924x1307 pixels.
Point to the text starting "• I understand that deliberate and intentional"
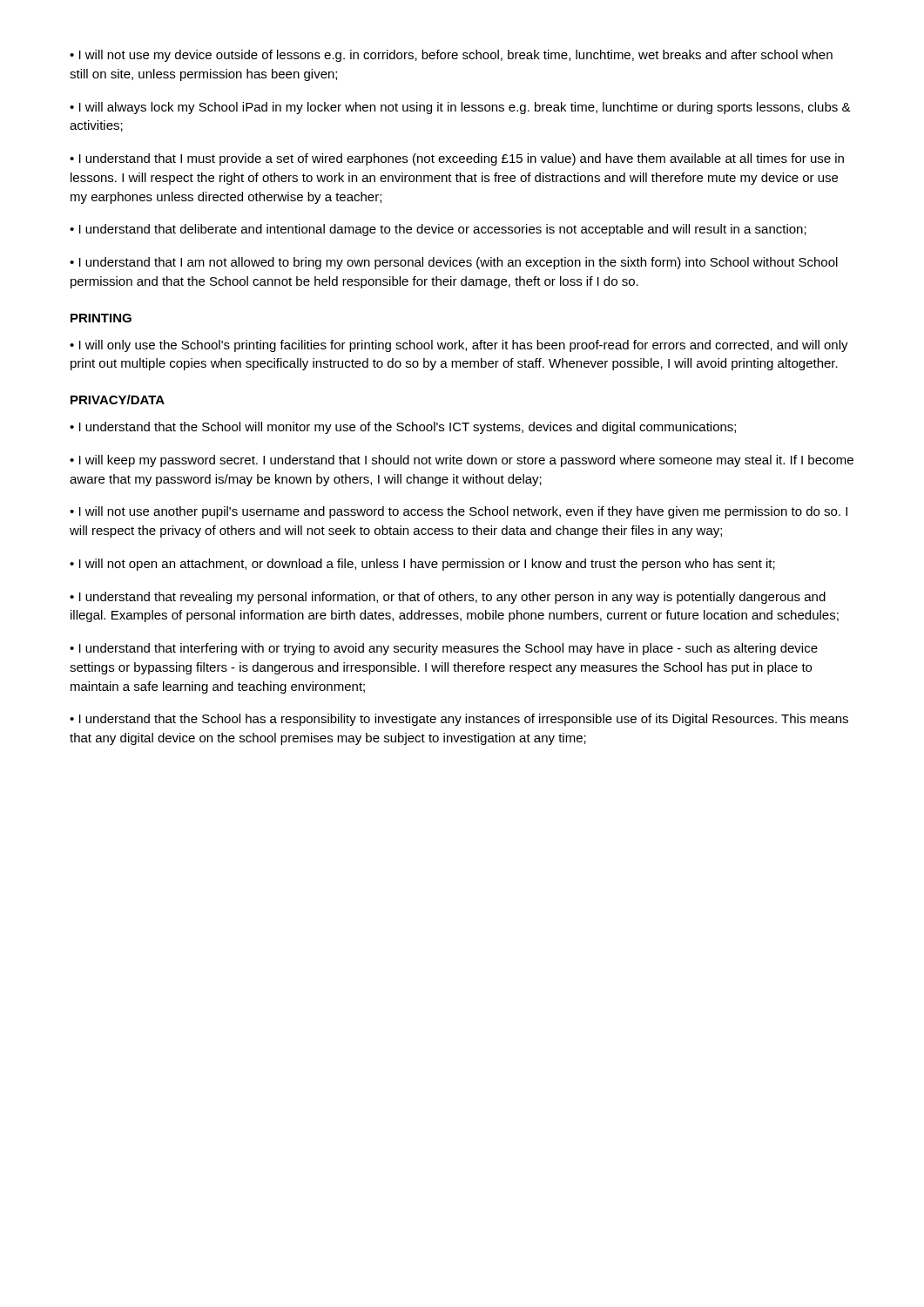pos(438,229)
